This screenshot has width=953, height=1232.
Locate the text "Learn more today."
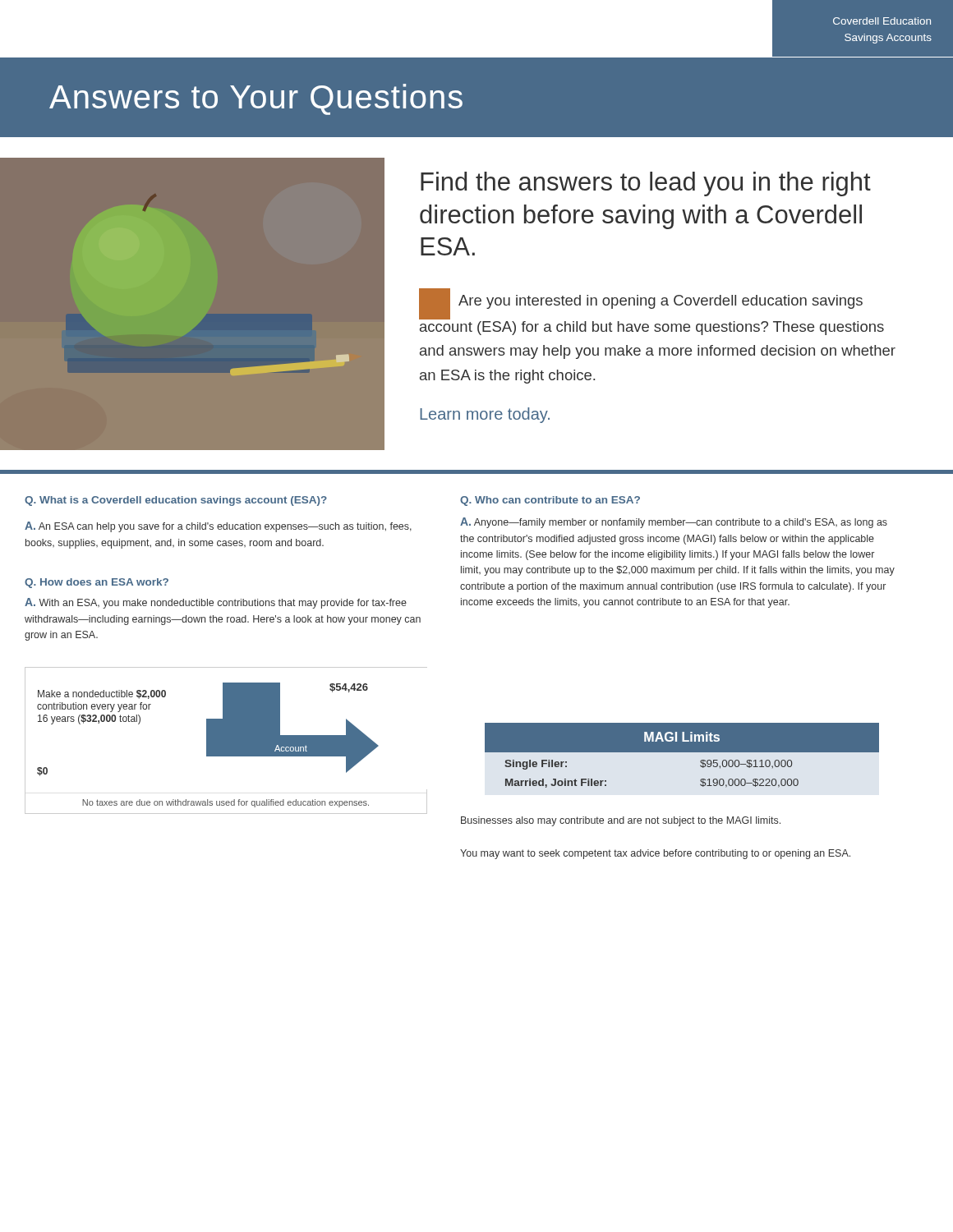click(485, 414)
